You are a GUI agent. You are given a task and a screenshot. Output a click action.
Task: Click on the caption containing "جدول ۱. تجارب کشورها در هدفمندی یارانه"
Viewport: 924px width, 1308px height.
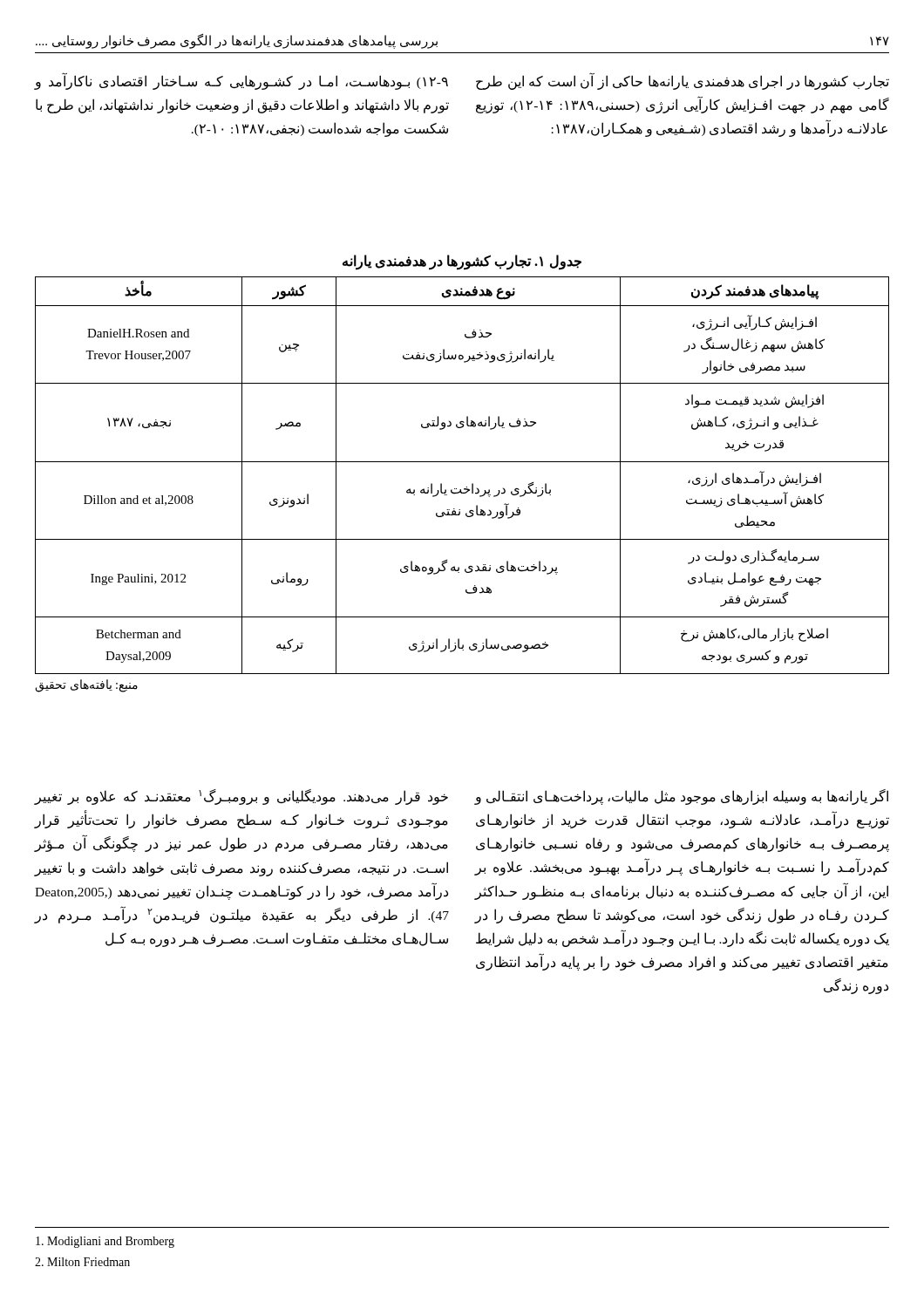462,261
